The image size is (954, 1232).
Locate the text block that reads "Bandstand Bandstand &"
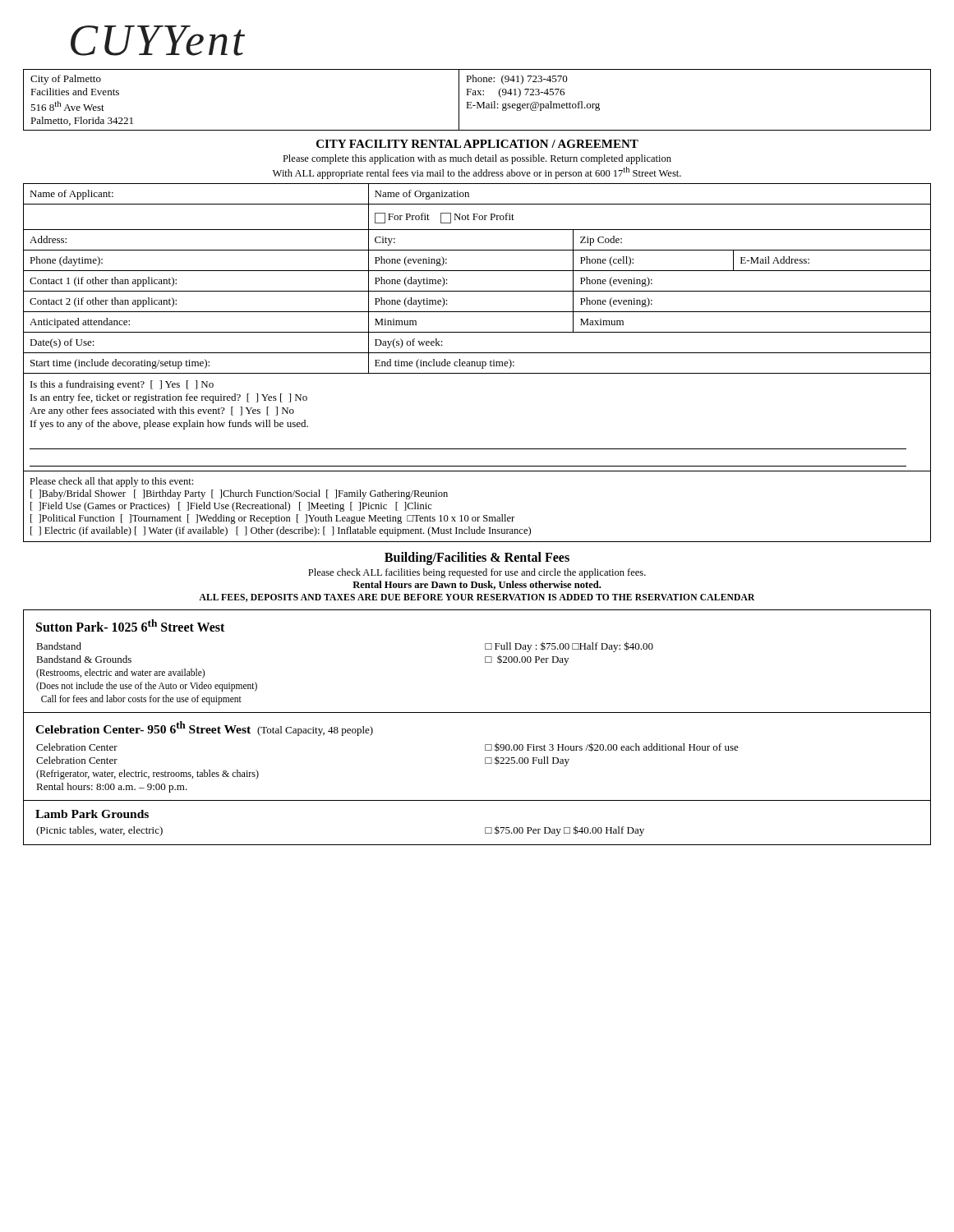point(60,647)
